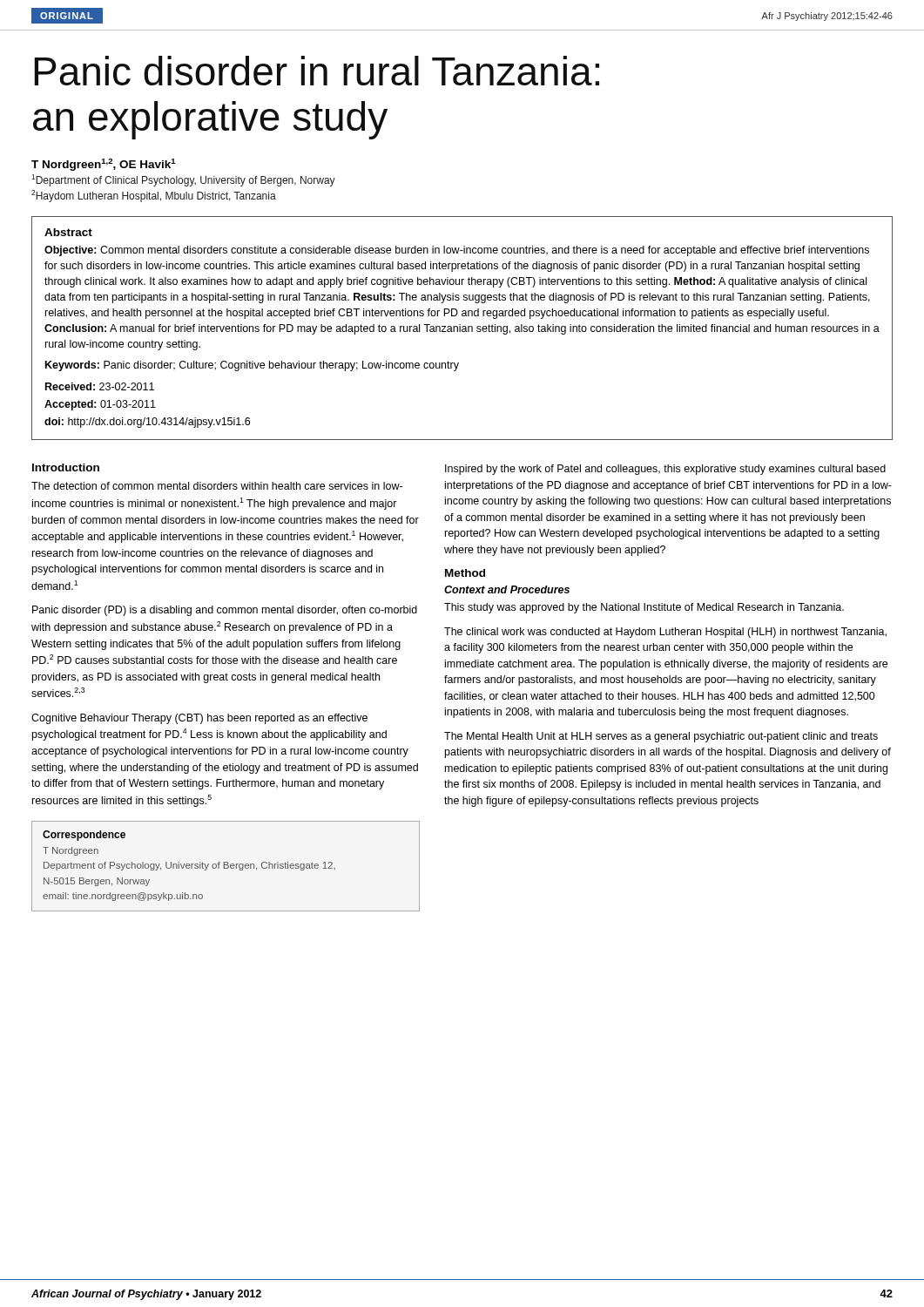Navigate to the region starting "Context and Procedures"
Image resolution: width=924 pixels, height=1307 pixels.
[507, 590]
